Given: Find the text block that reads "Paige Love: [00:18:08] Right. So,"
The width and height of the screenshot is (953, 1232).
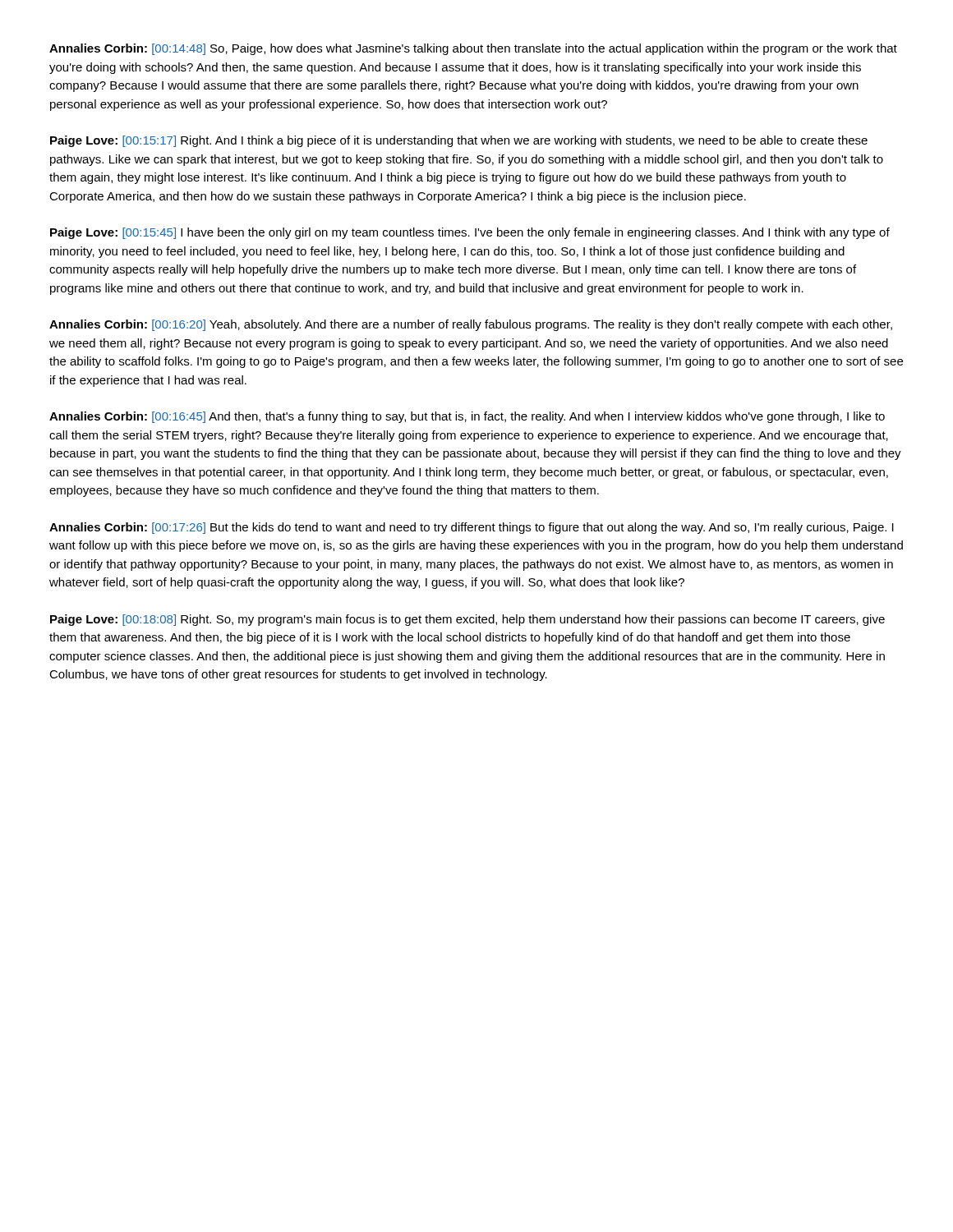Looking at the screenshot, I should [x=467, y=646].
